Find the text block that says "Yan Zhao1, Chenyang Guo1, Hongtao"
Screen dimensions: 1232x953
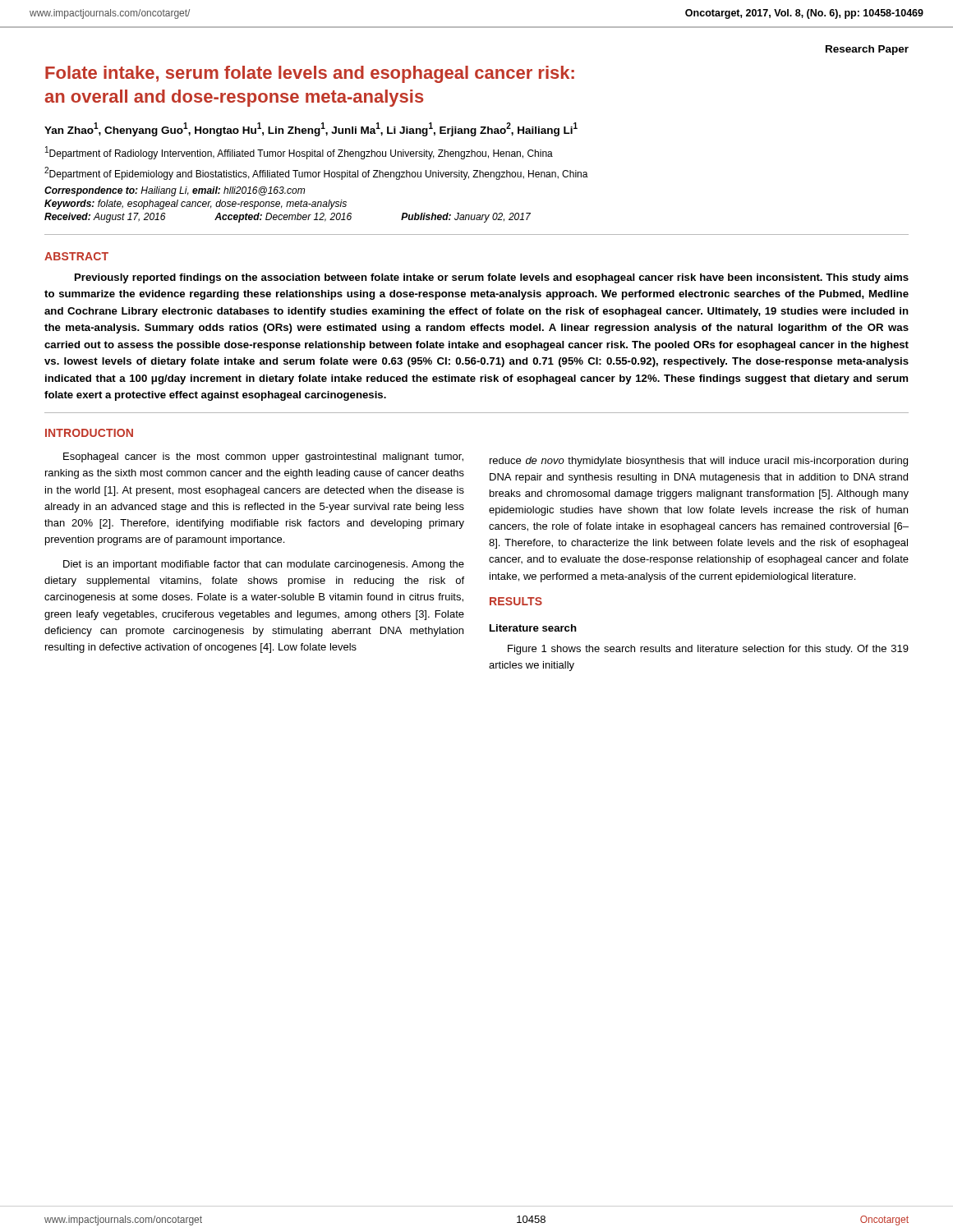tap(311, 129)
